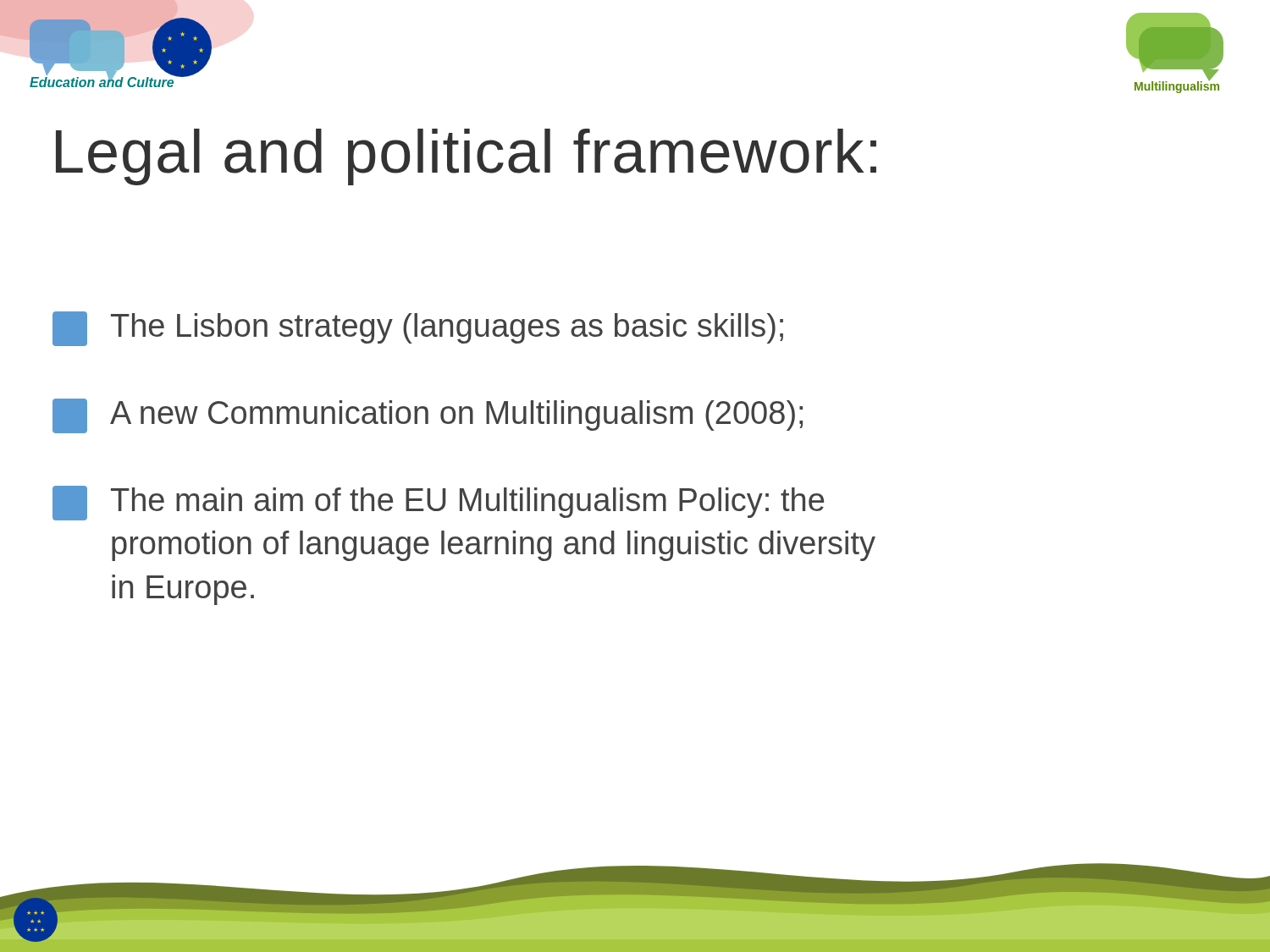
Task: Where does it say "The Lisbon strategy (languages as basic skills);"?
Action: point(418,328)
